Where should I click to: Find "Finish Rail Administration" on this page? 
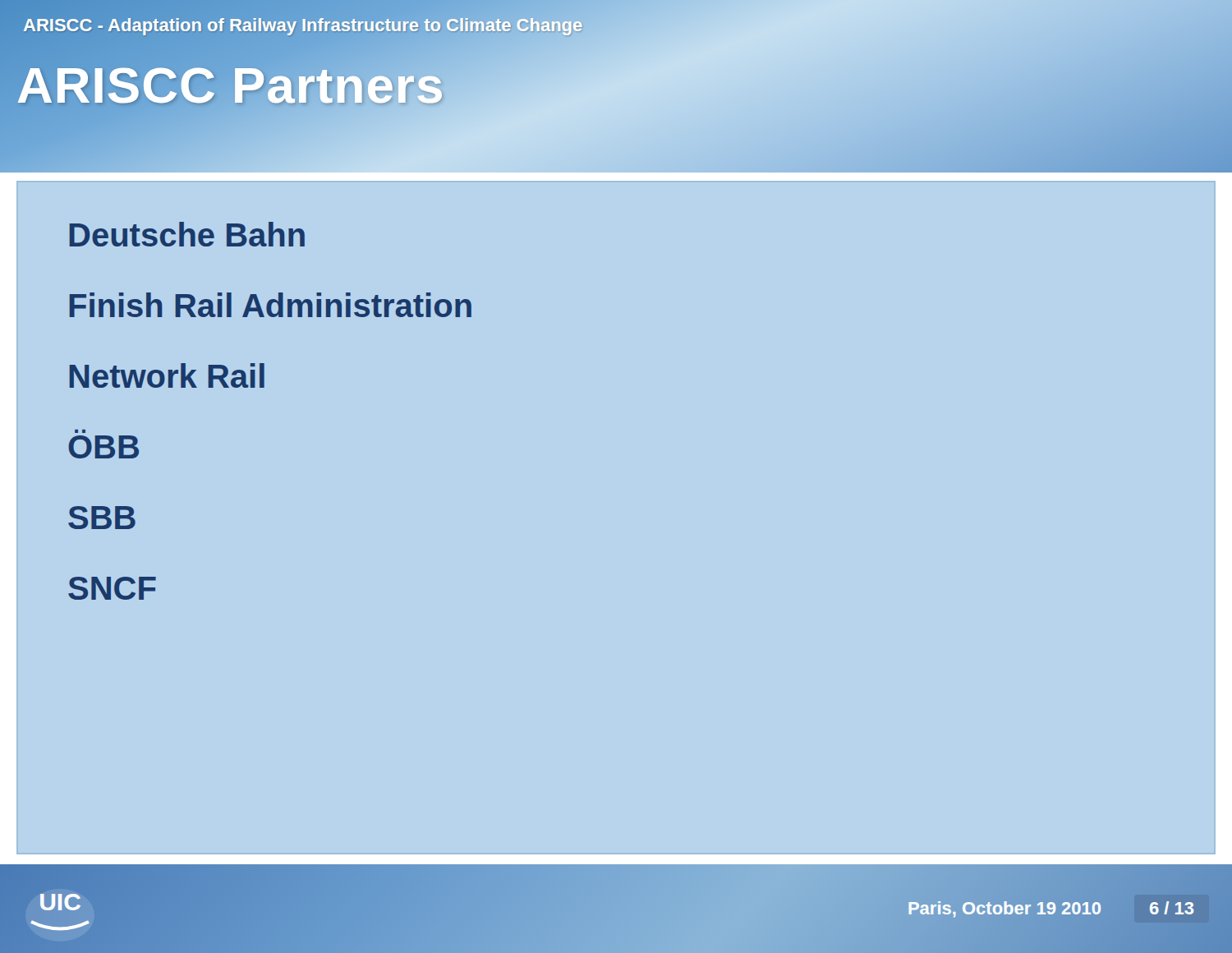(x=270, y=306)
